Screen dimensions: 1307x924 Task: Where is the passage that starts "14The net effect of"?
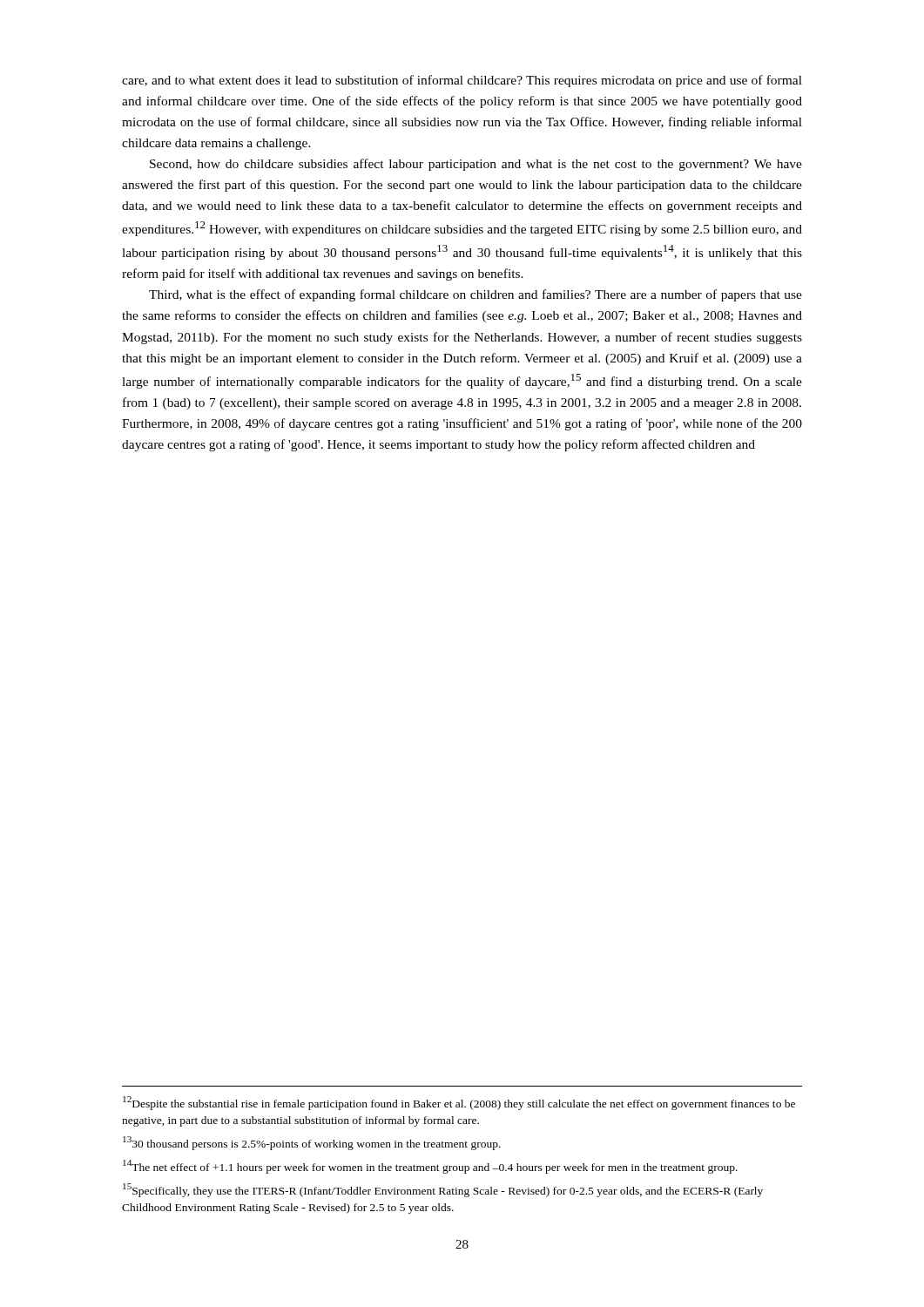[x=430, y=1165]
